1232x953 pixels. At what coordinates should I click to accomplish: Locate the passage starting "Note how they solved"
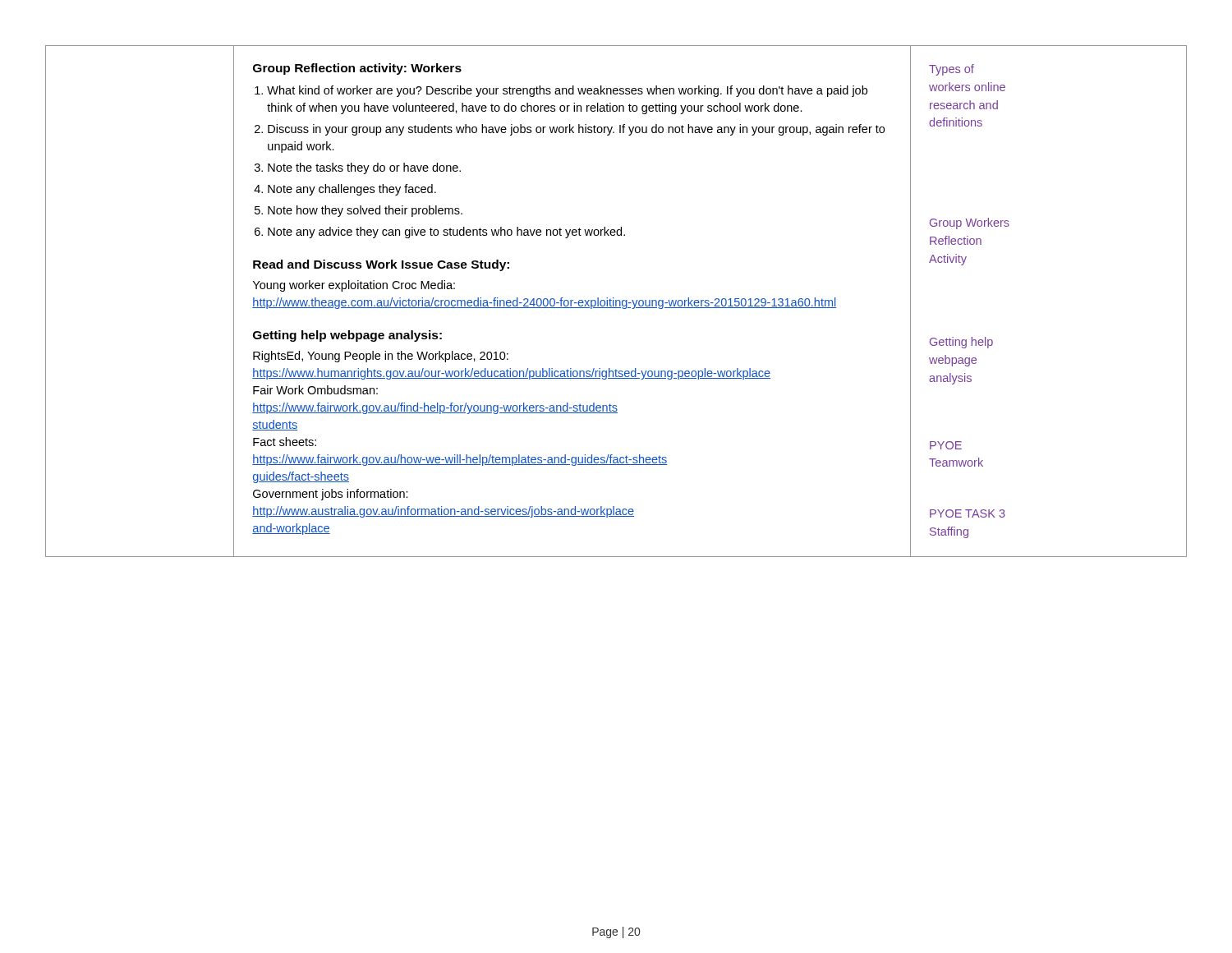click(365, 211)
